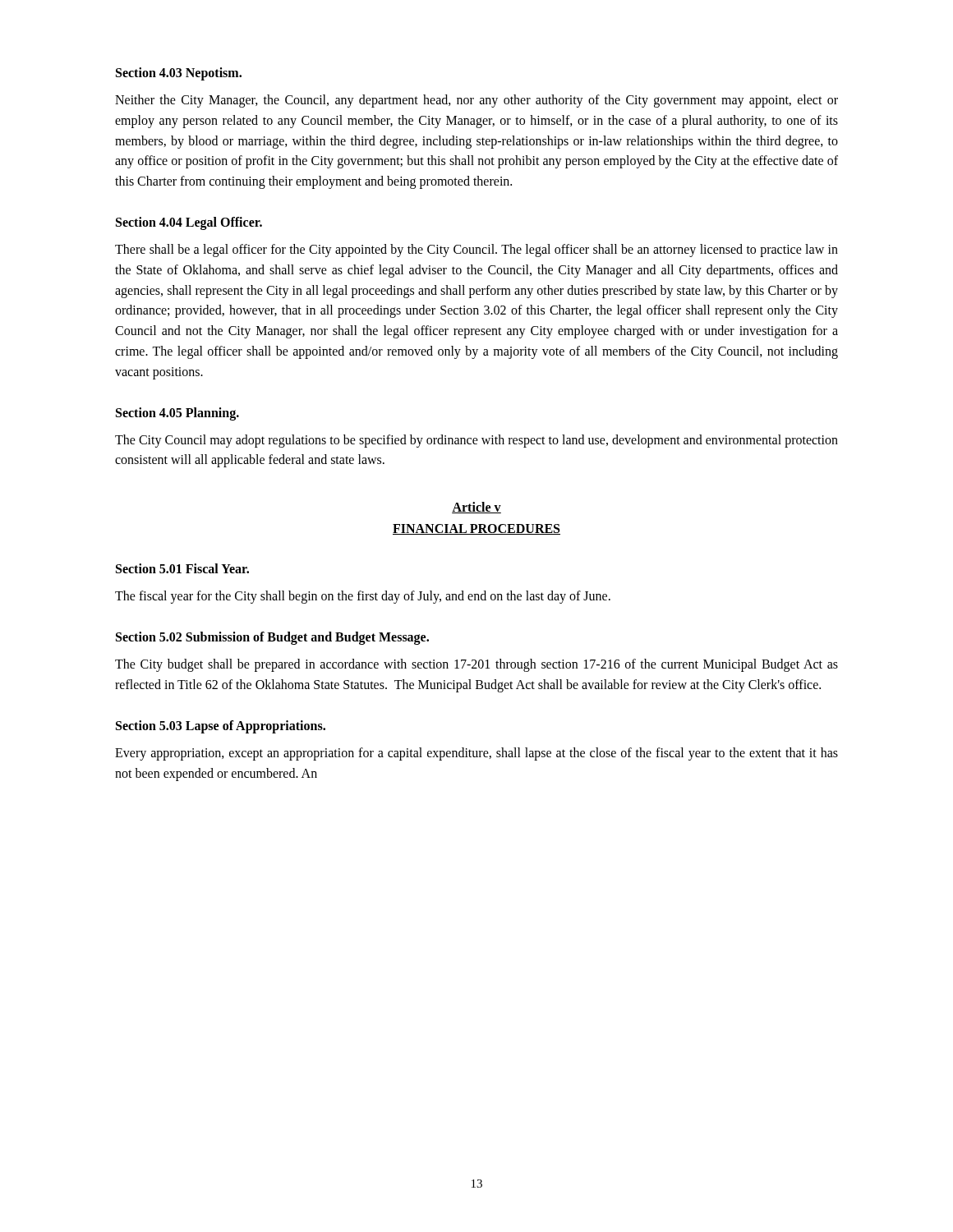Point to the block beginning "The City budget"

click(476, 674)
